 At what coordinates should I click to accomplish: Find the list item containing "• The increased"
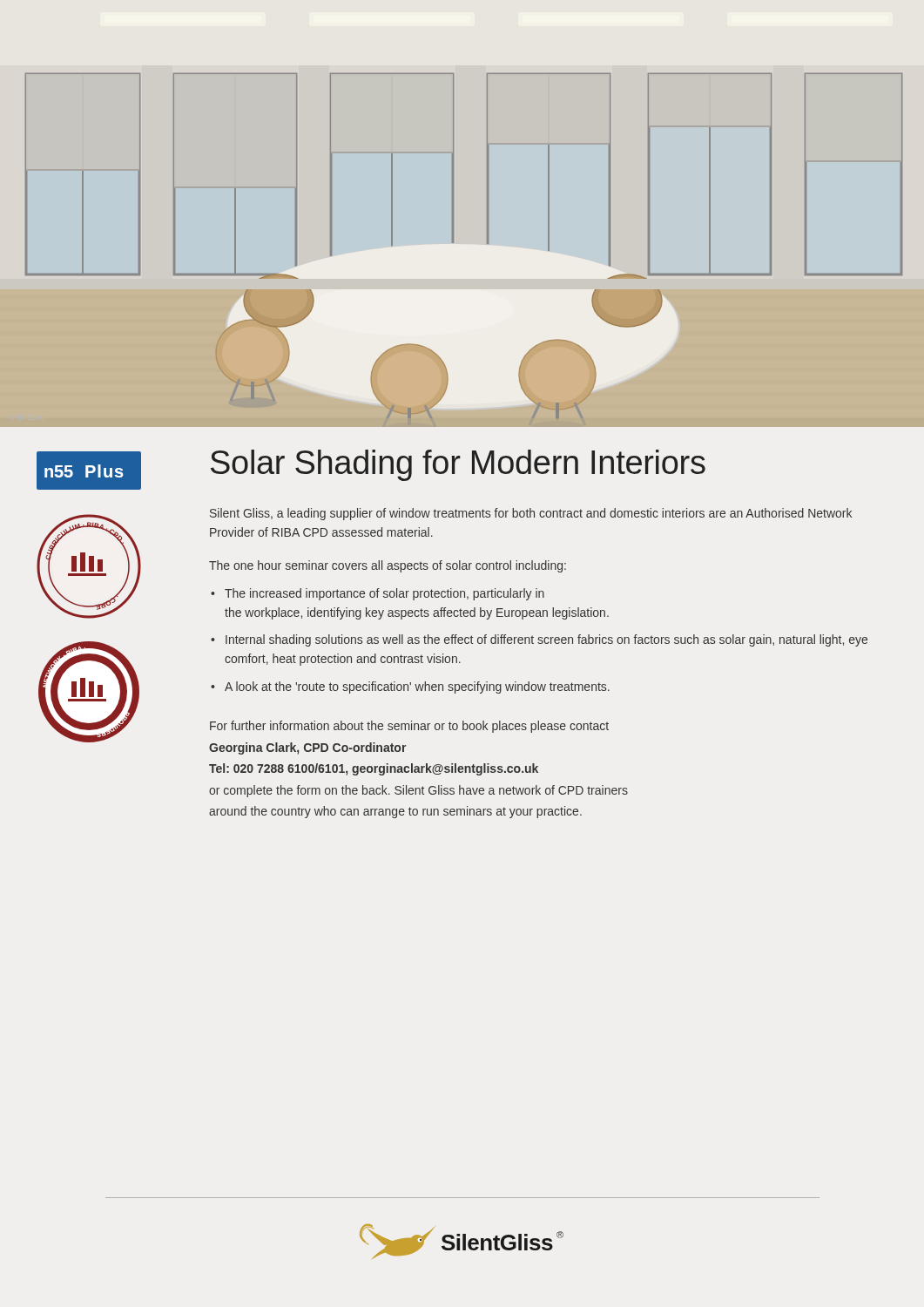coord(410,602)
